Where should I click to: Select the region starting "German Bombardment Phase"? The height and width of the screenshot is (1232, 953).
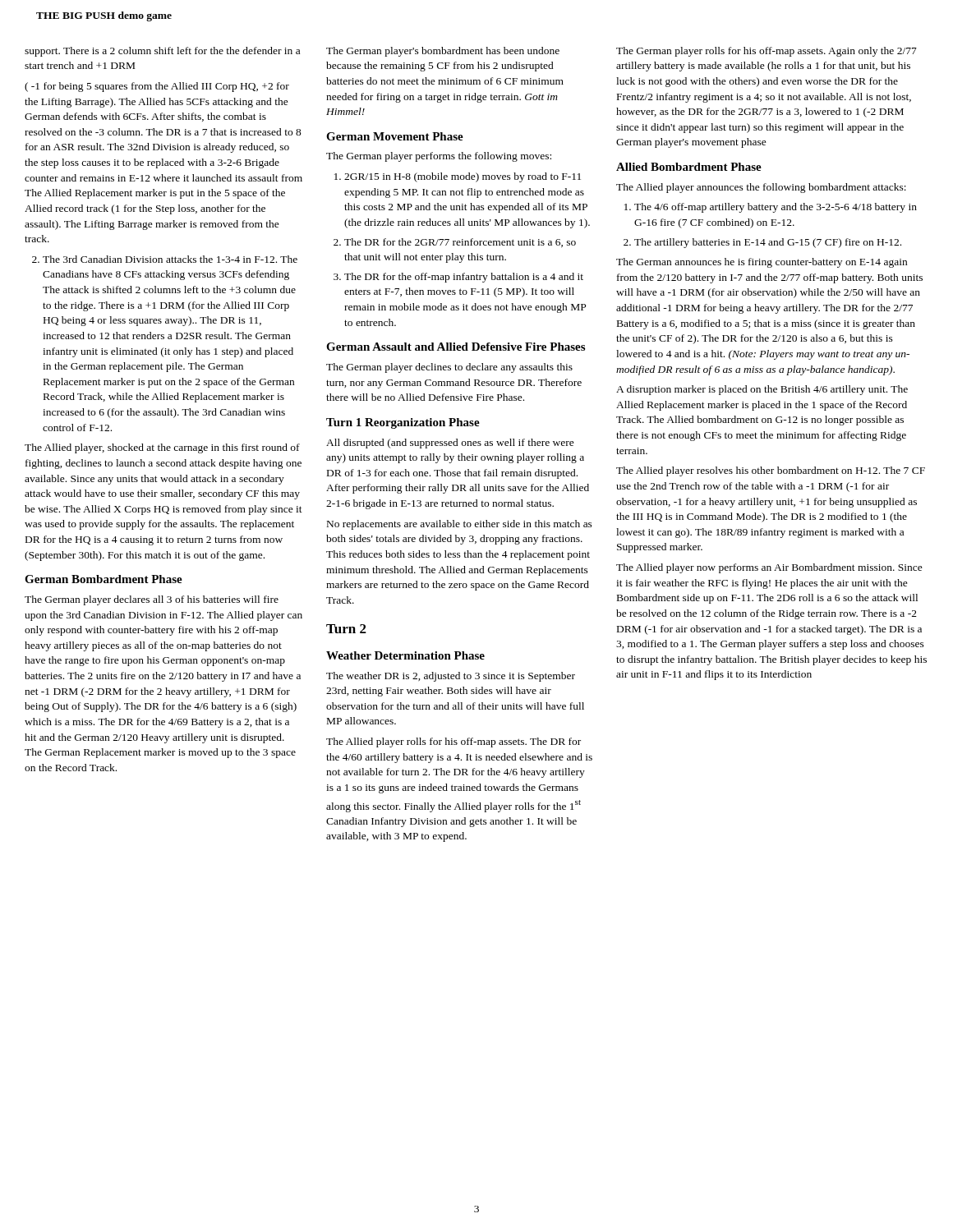(164, 580)
